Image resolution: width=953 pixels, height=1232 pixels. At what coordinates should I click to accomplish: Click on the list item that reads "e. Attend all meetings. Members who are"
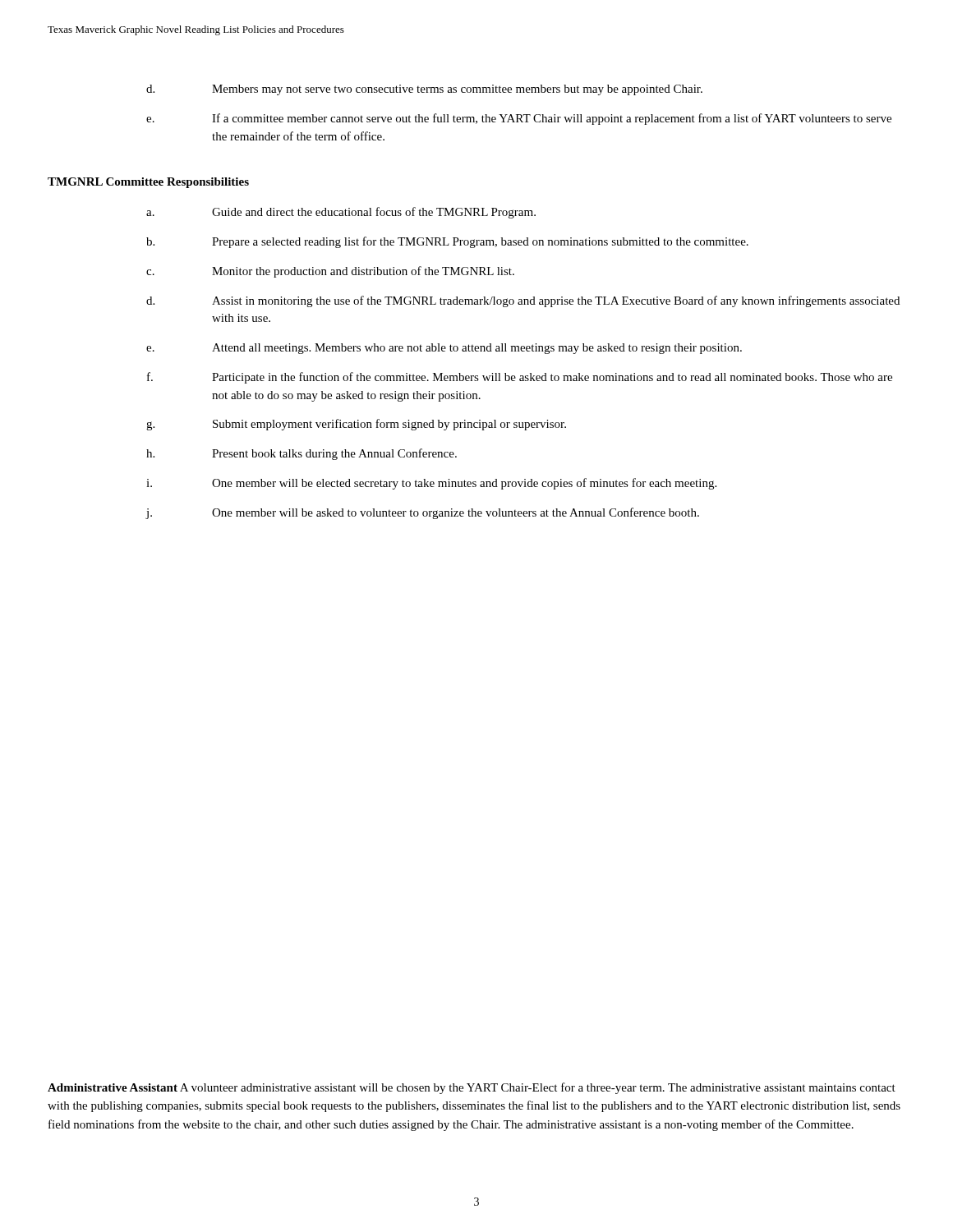(476, 348)
